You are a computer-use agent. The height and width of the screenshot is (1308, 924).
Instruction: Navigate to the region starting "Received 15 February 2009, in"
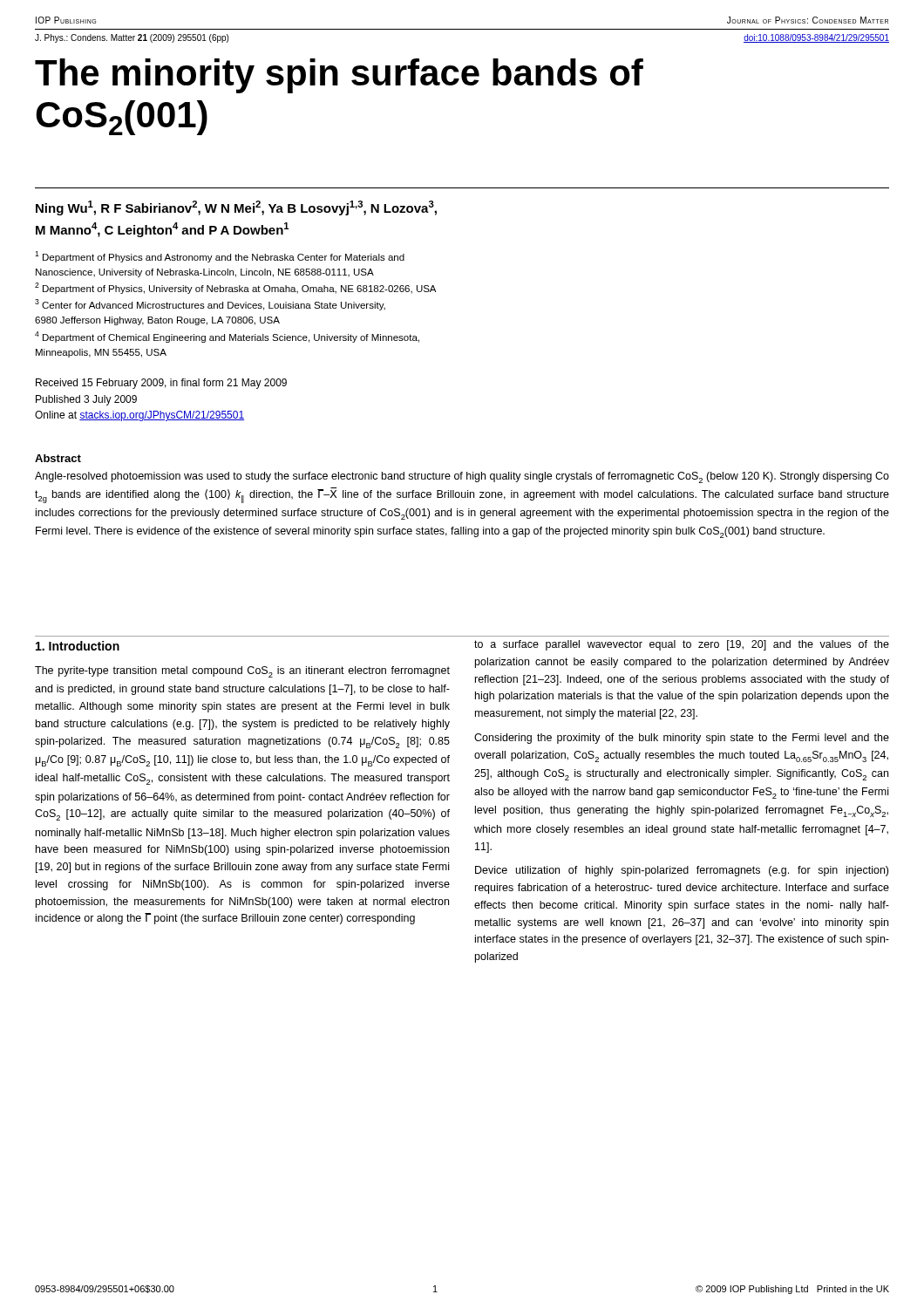coord(161,399)
